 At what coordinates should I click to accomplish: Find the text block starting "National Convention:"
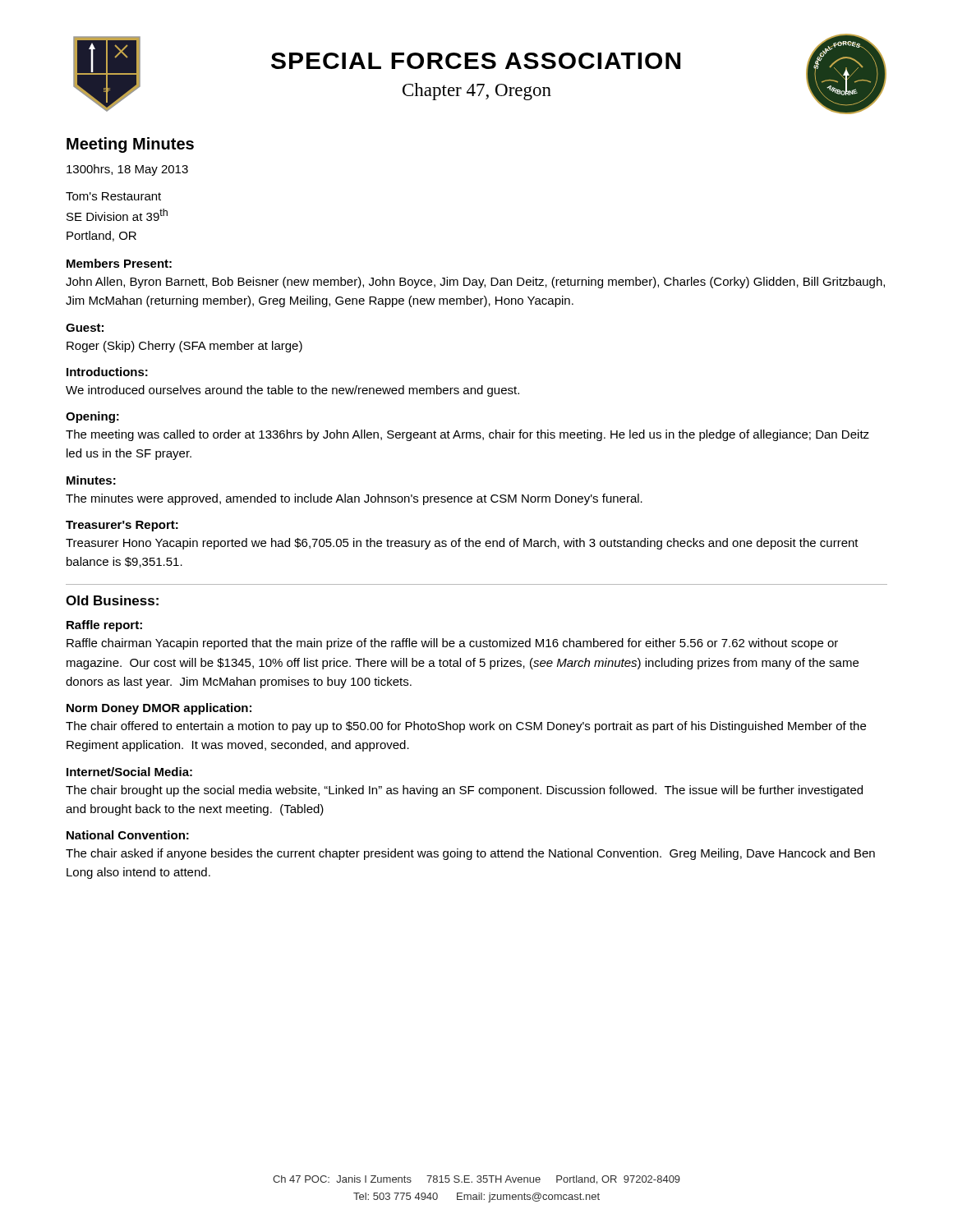coord(128,835)
